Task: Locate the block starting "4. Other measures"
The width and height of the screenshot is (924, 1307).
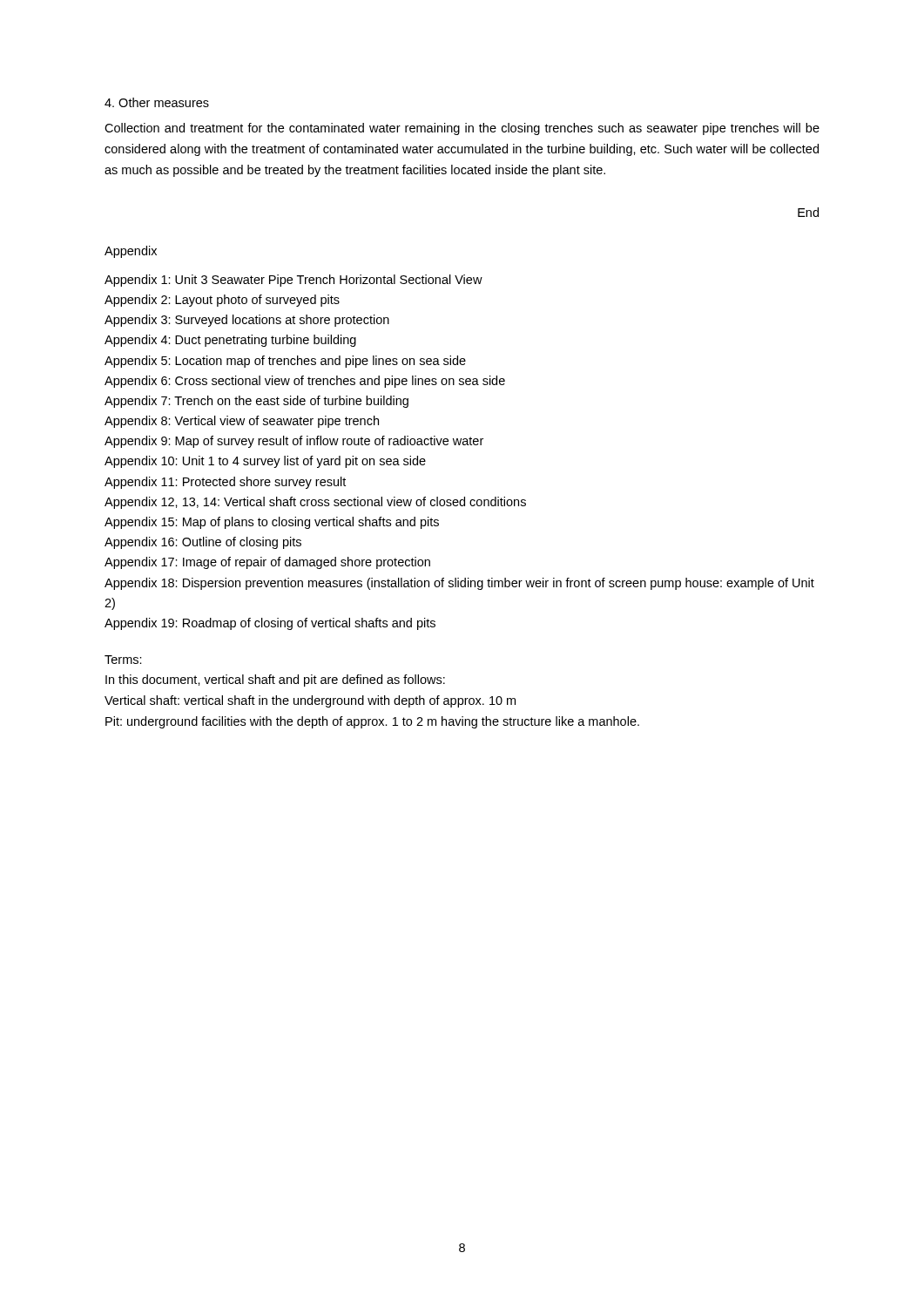Action: tap(157, 103)
